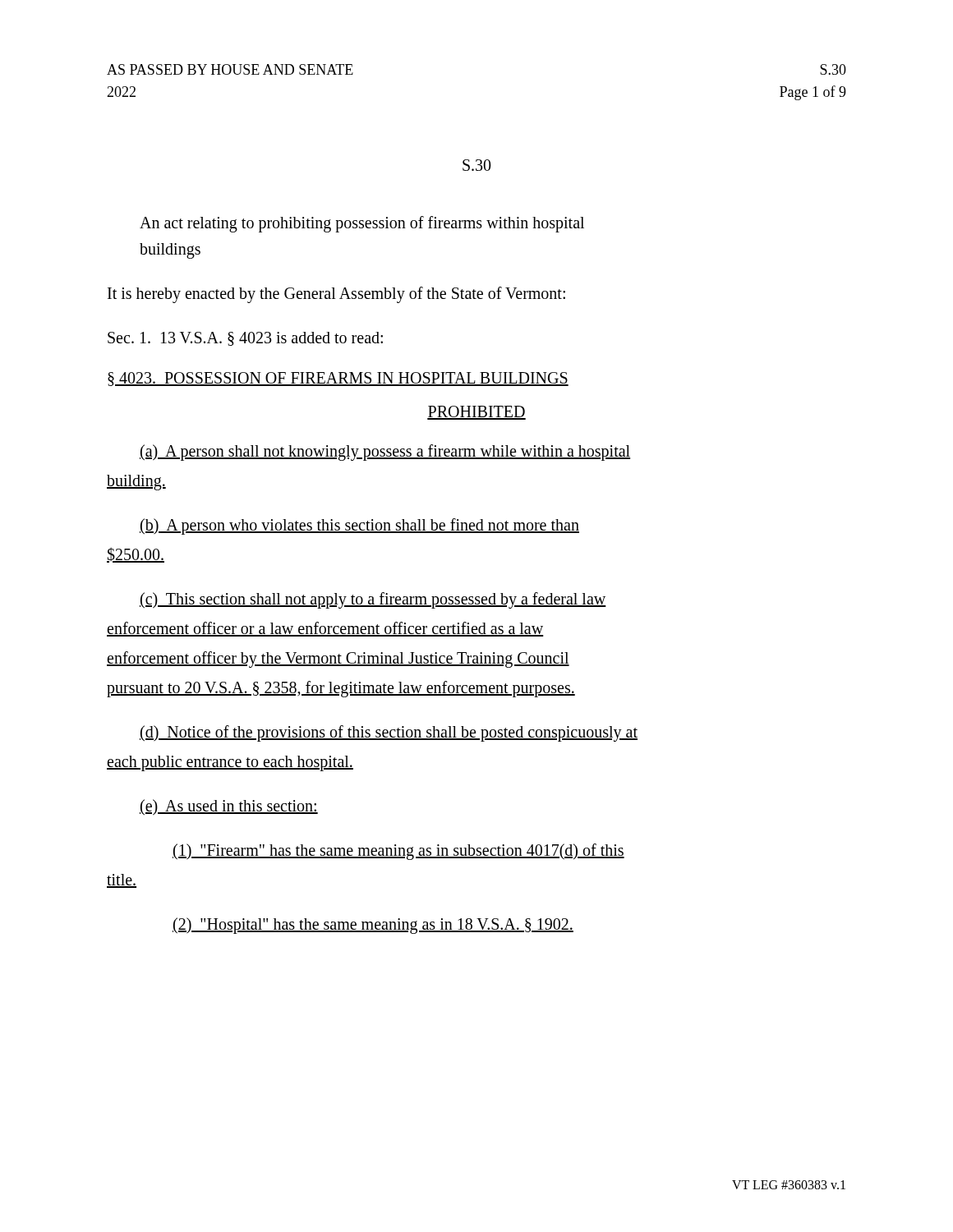The height and width of the screenshot is (1232, 953).
Task: Where is the passage that starts "(1) "Firearm" has the same meaning"?
Action: pyautogui.click(x=398, y=850)
